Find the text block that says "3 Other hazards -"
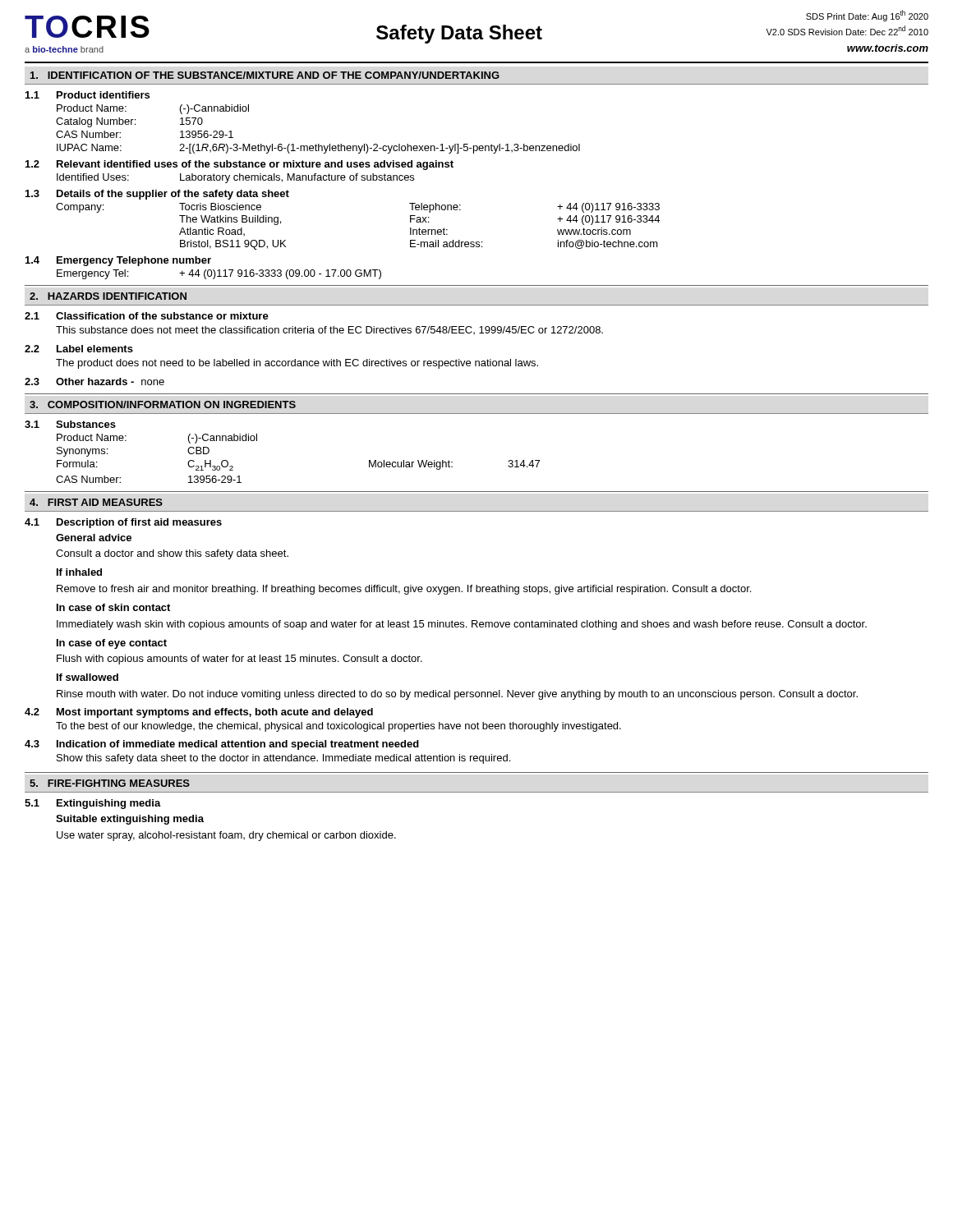953x1232 pixels. coord(476,382)
